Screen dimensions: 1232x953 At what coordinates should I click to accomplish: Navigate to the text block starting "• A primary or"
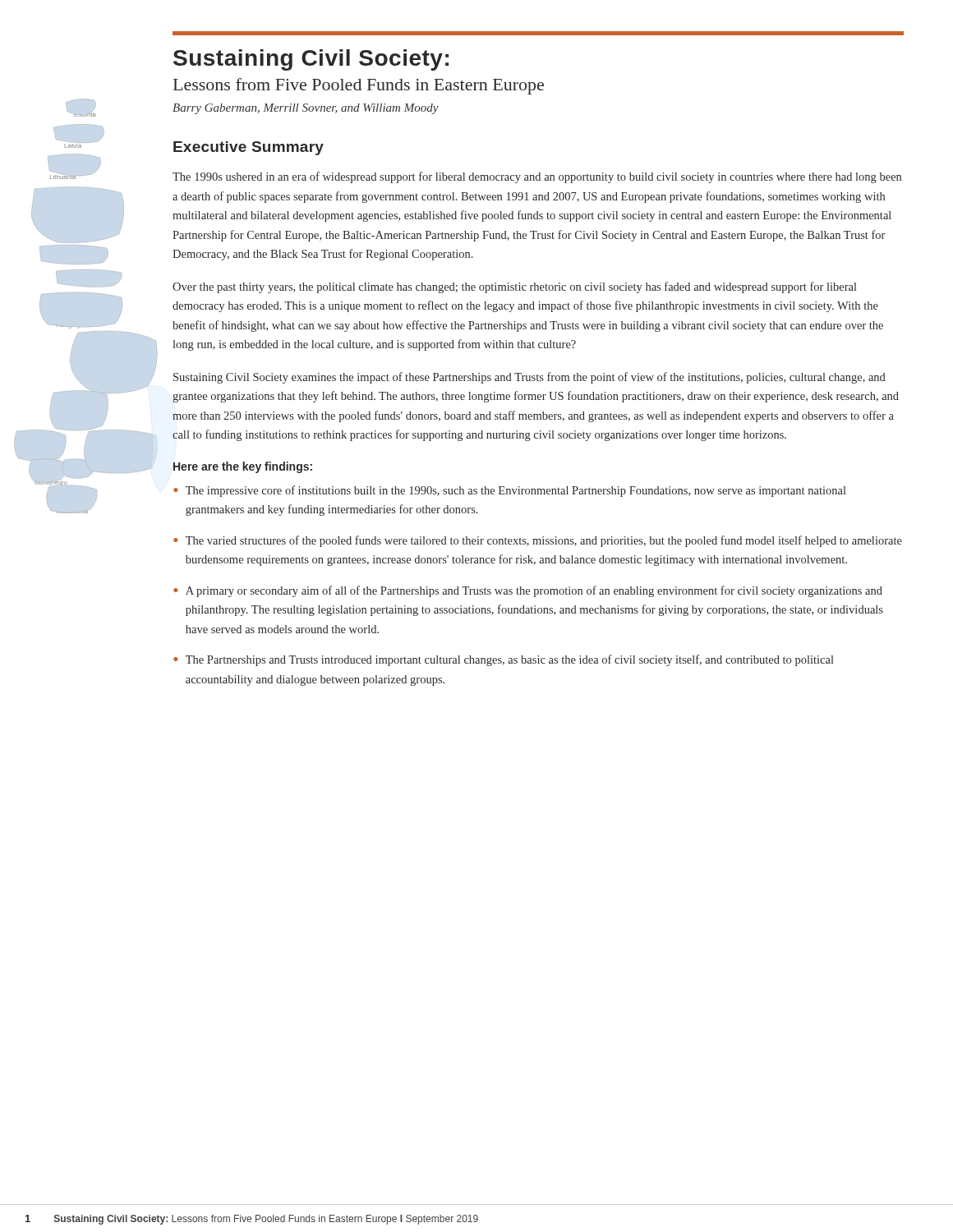538,610
